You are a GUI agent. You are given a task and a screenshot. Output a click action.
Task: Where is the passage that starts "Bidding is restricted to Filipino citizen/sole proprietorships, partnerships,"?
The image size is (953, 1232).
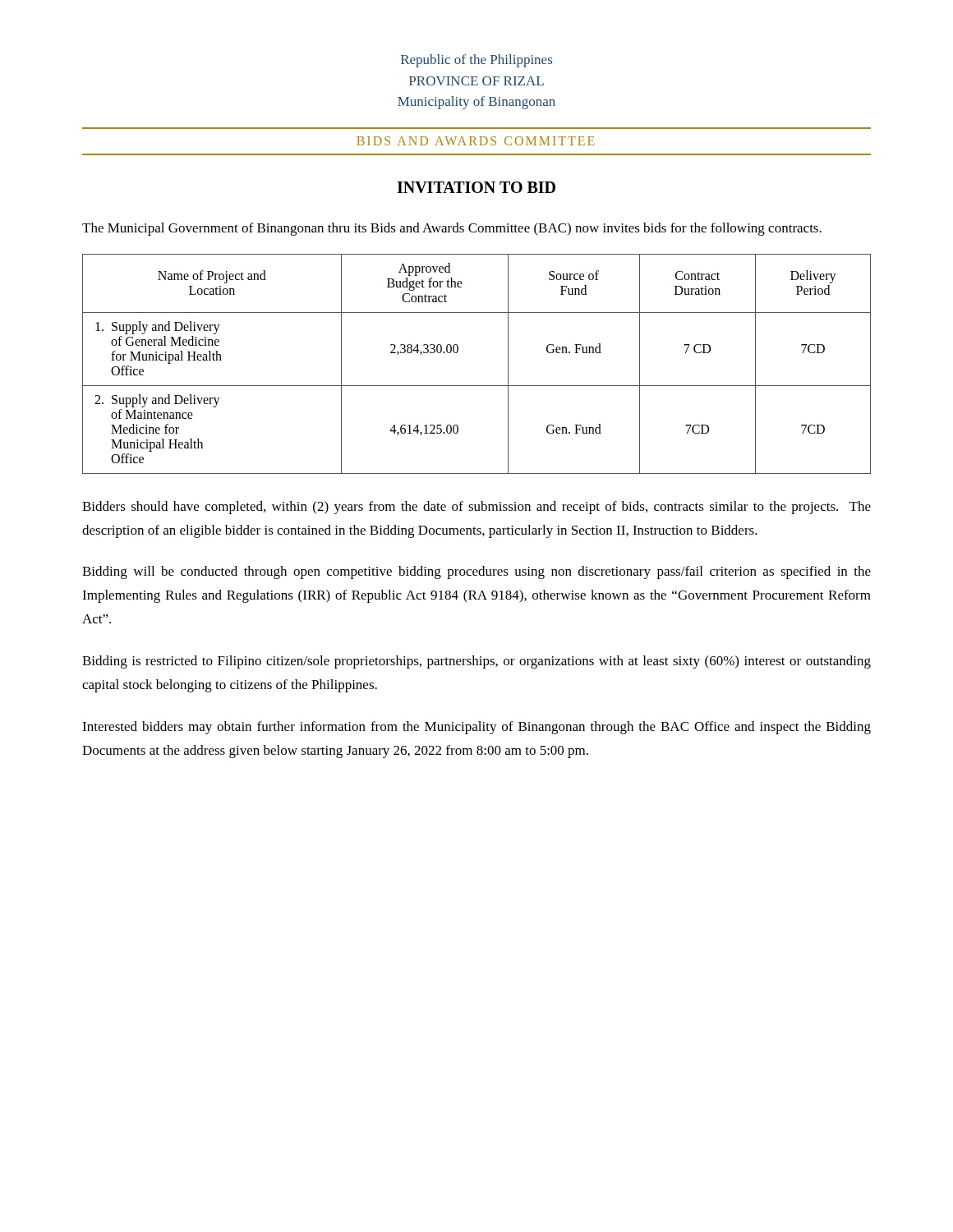(476, 673)
